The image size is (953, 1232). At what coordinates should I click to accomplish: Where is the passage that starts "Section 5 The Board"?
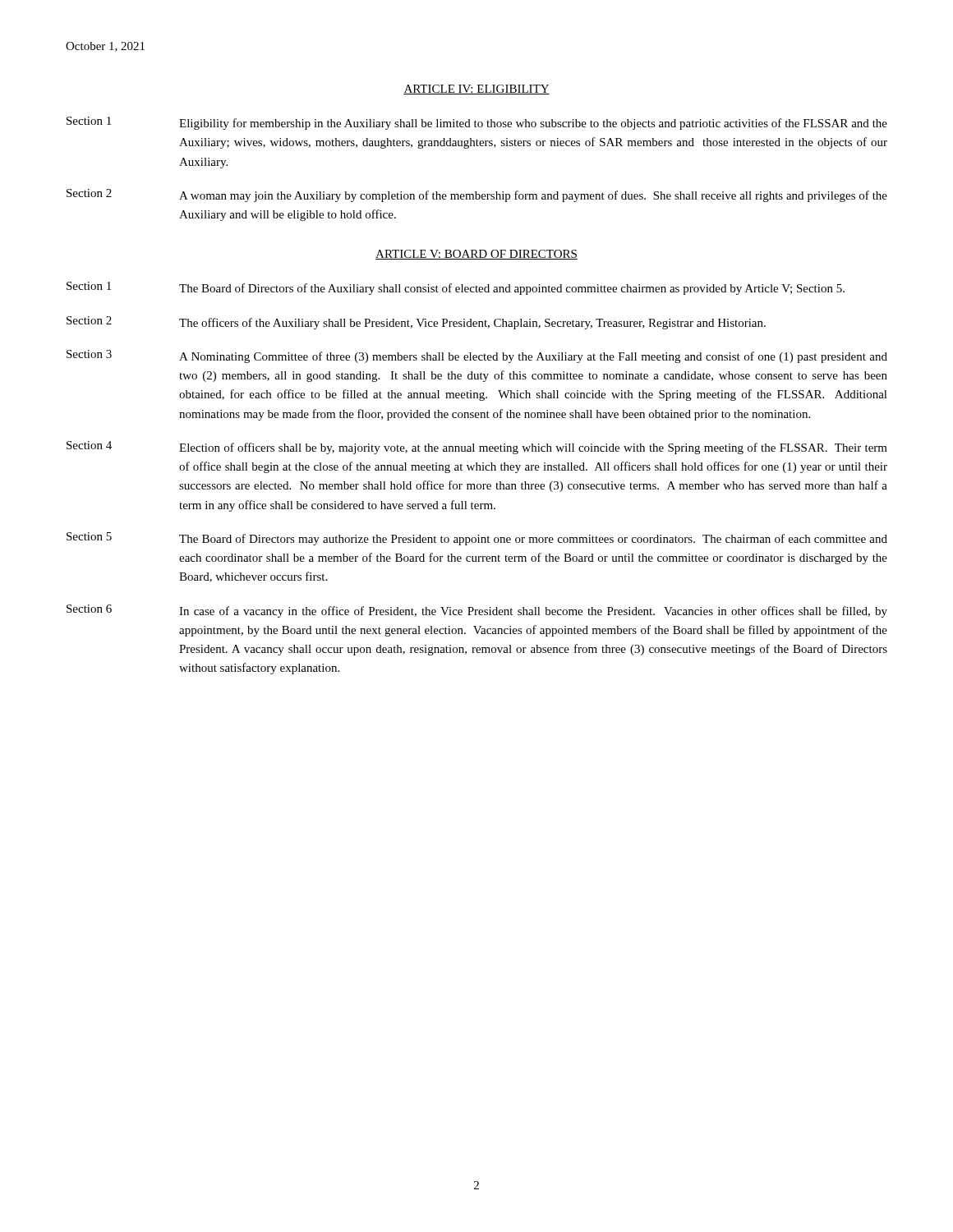coord(476,558)
